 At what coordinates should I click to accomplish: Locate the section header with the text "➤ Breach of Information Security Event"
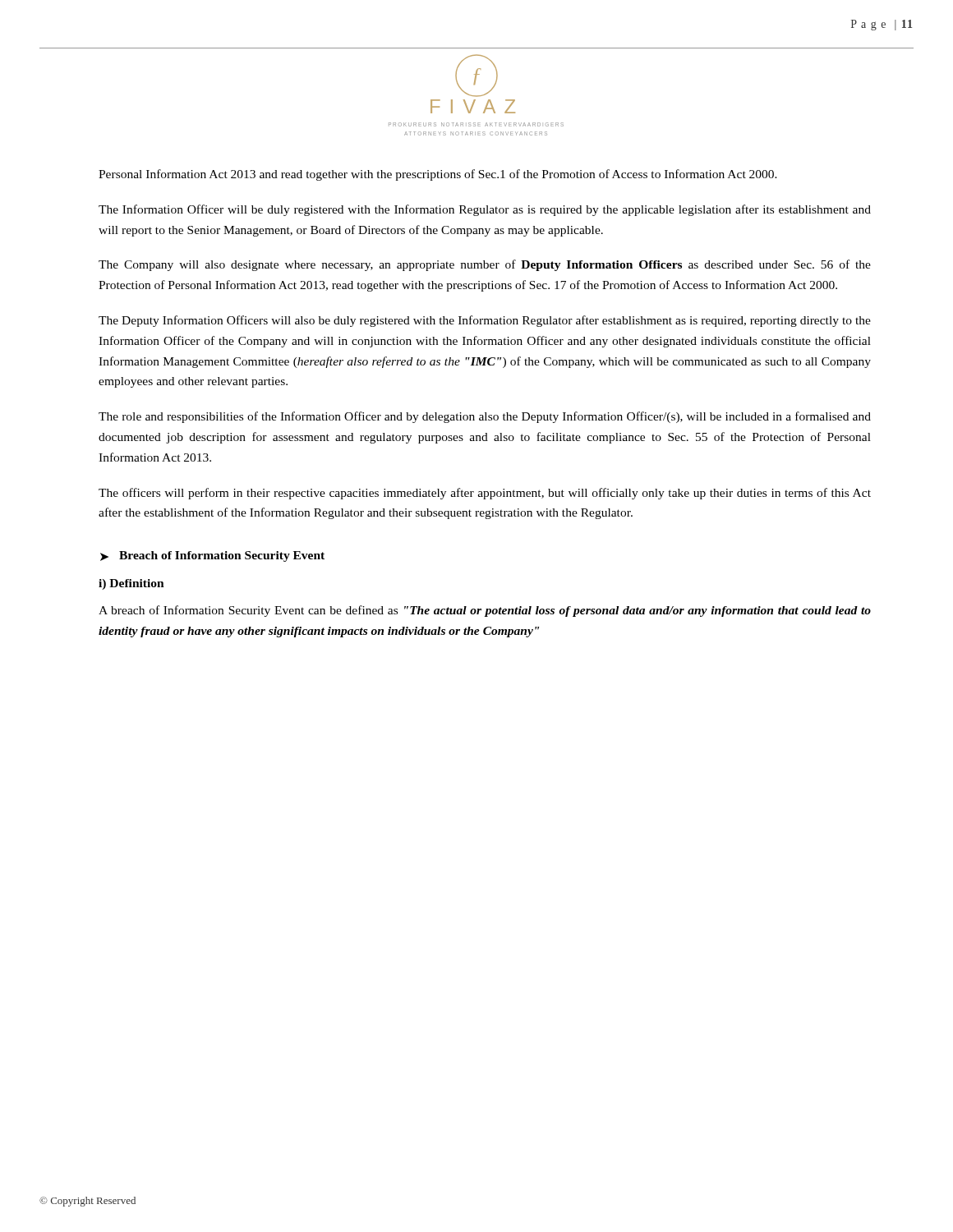point(212,556)
